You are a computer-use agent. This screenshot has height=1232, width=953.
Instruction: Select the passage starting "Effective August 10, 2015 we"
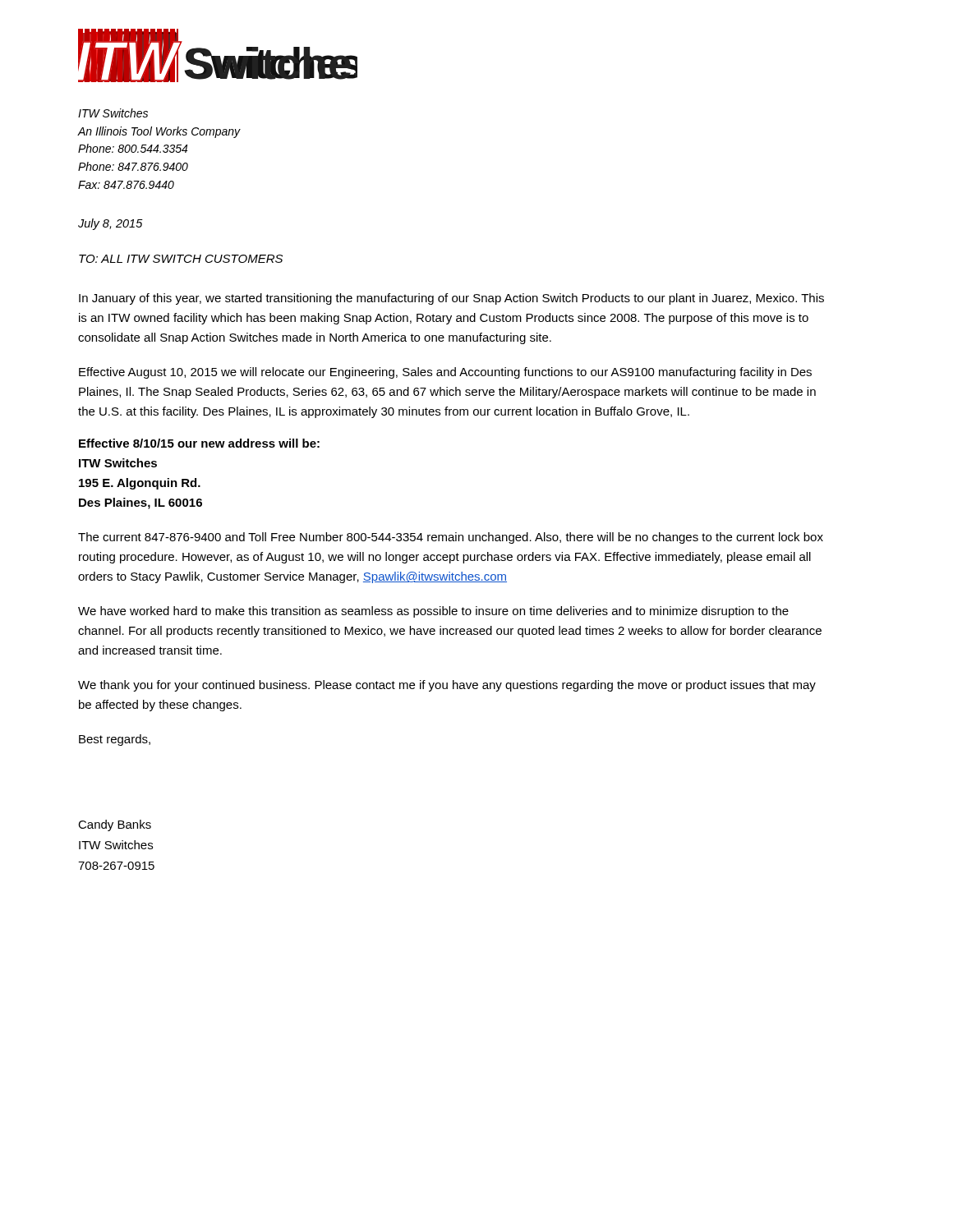pyautogui.click(x=447, y=392)
